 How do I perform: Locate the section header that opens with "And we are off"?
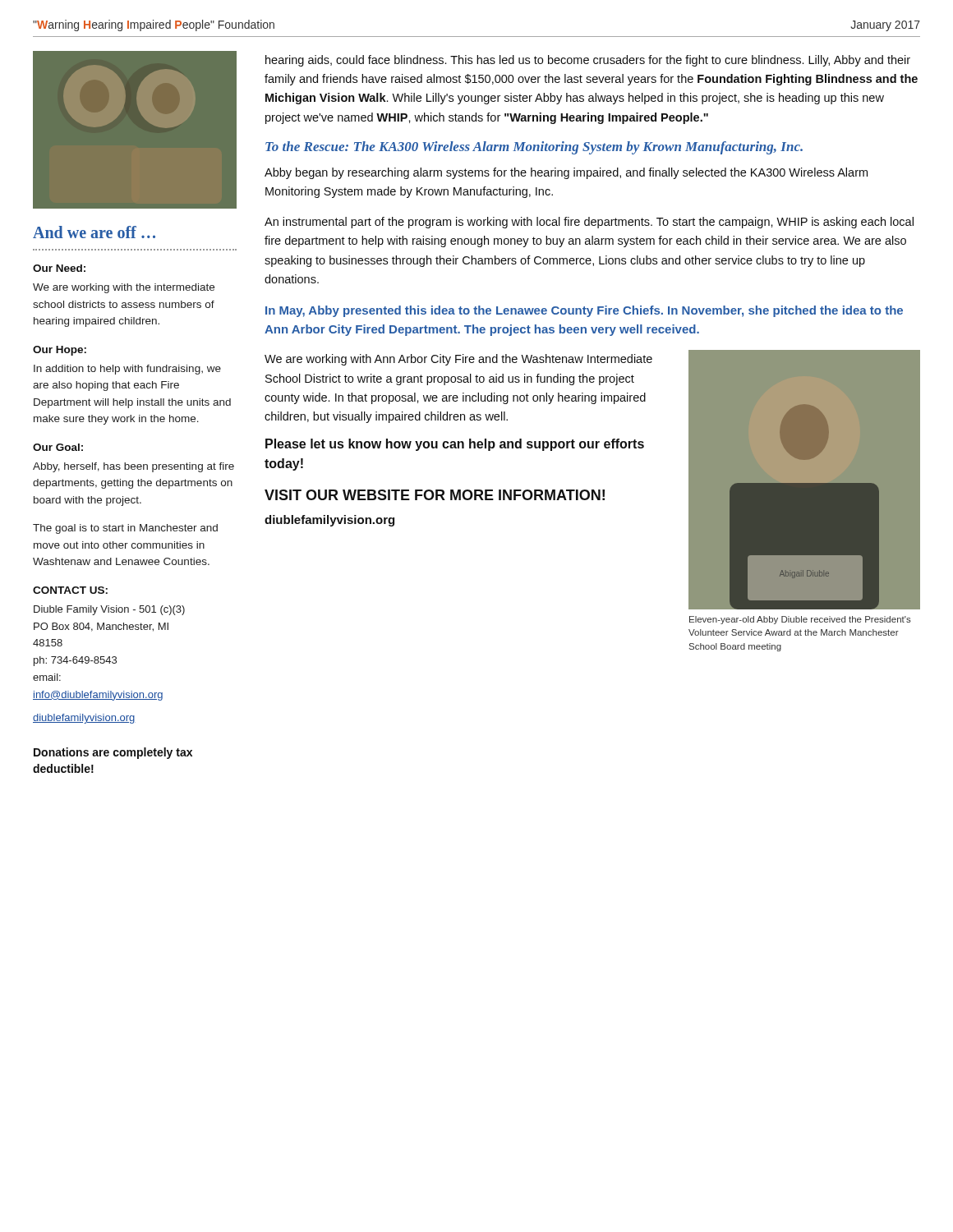coord(95,232)
